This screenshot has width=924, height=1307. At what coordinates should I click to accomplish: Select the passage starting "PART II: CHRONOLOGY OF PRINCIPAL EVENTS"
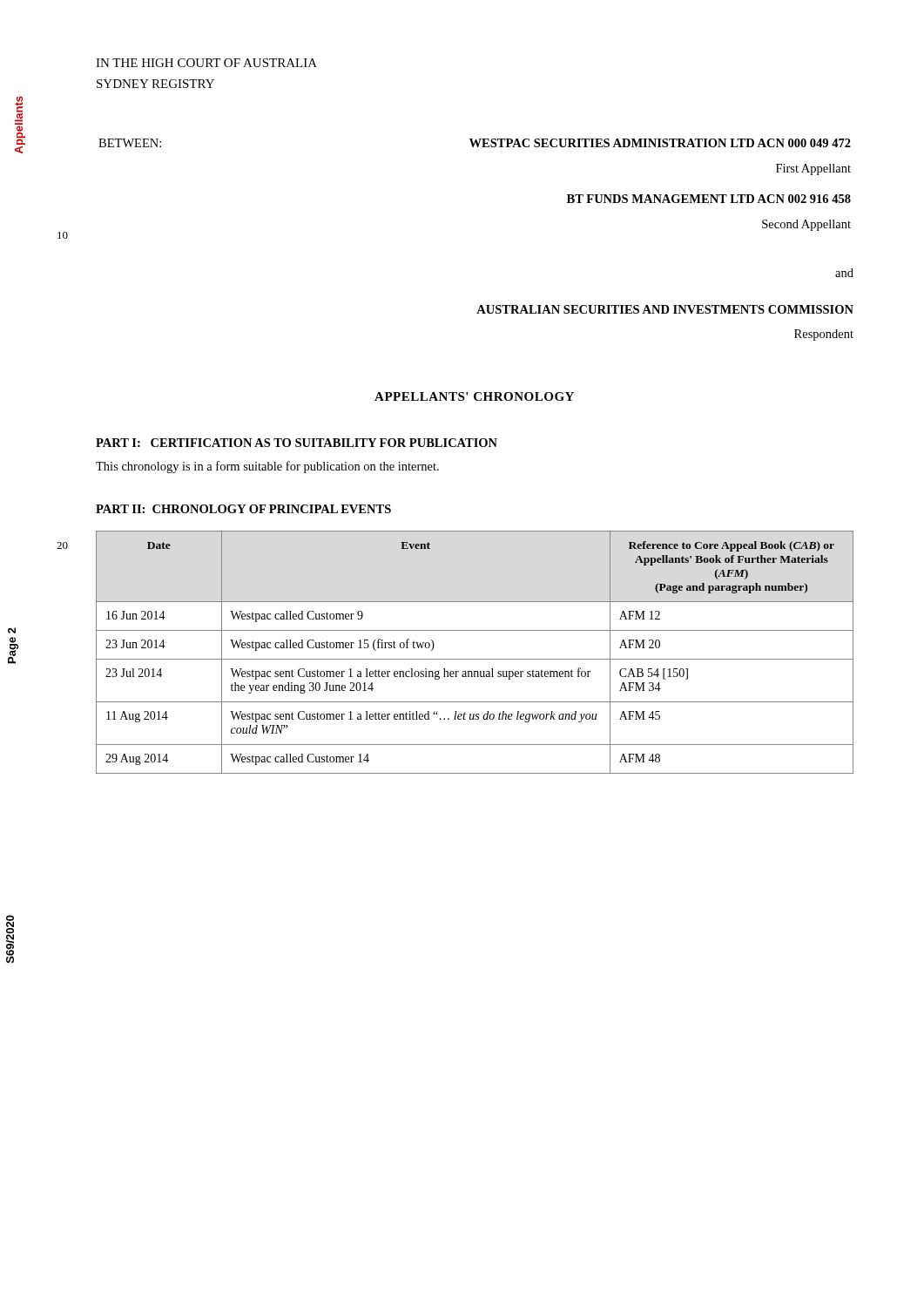click(x=244, y=509)
